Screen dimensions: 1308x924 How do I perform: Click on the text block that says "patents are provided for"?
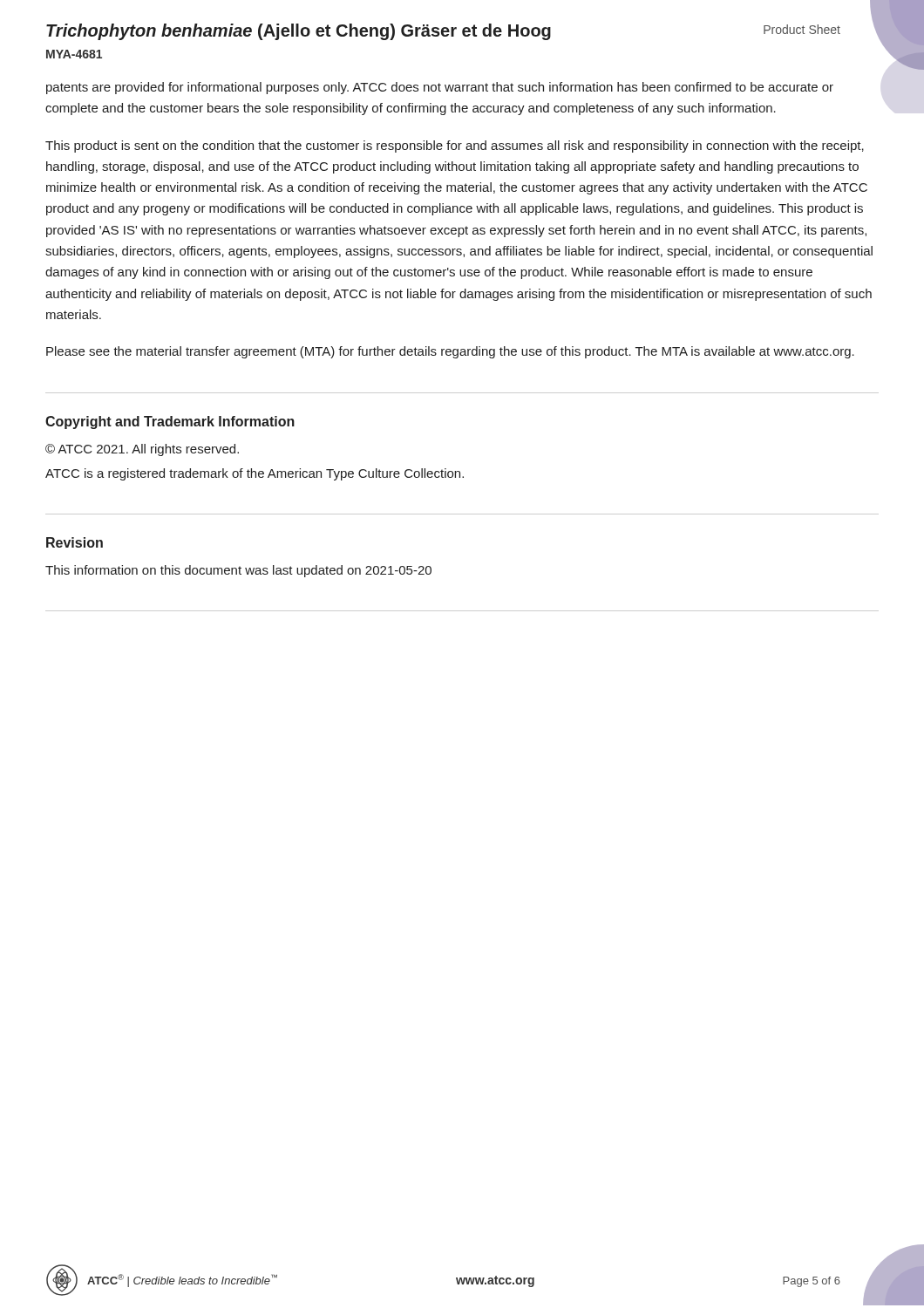click(439, 97)
